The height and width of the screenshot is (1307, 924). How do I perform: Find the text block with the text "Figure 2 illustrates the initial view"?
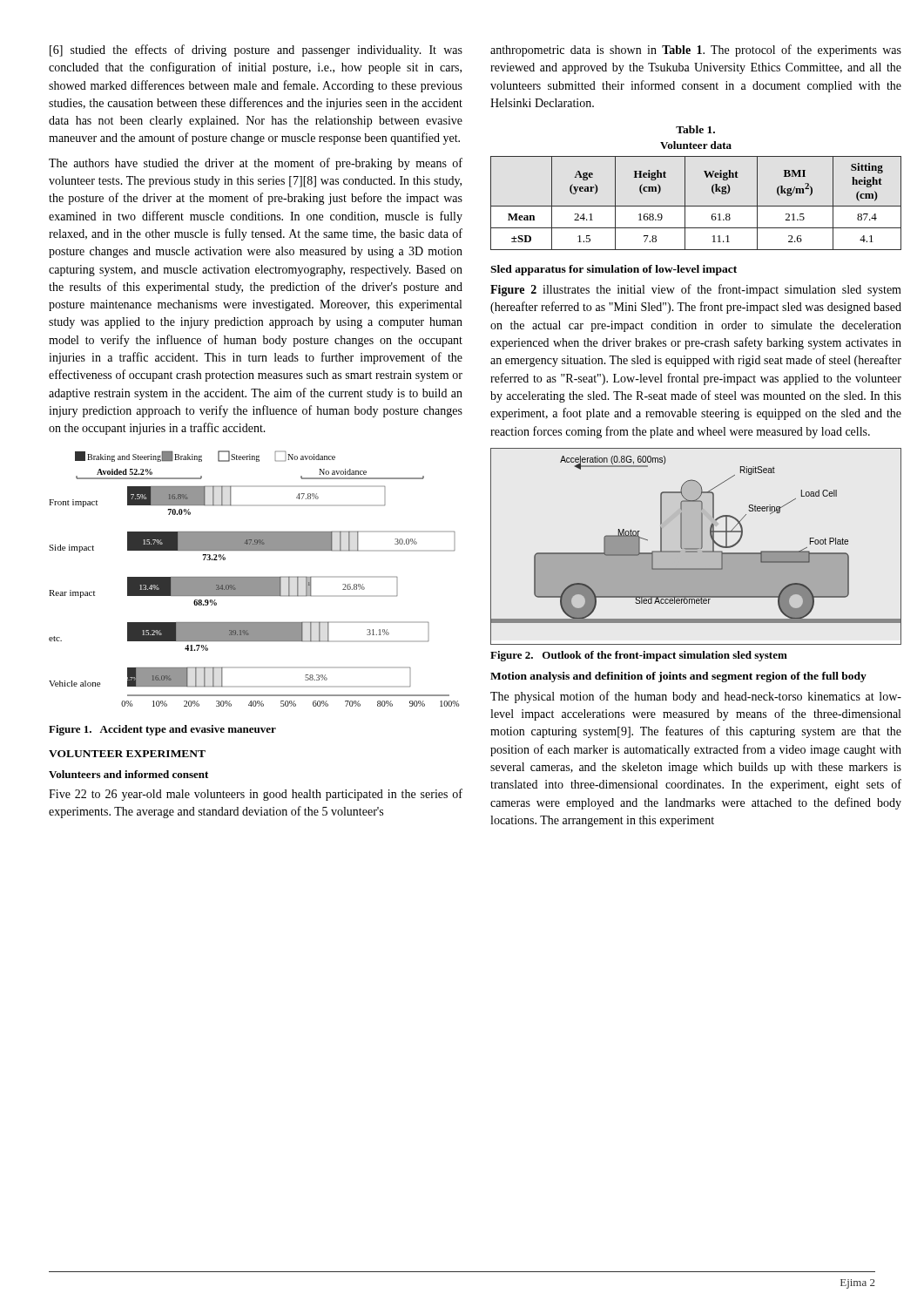[x=696, y=361]
